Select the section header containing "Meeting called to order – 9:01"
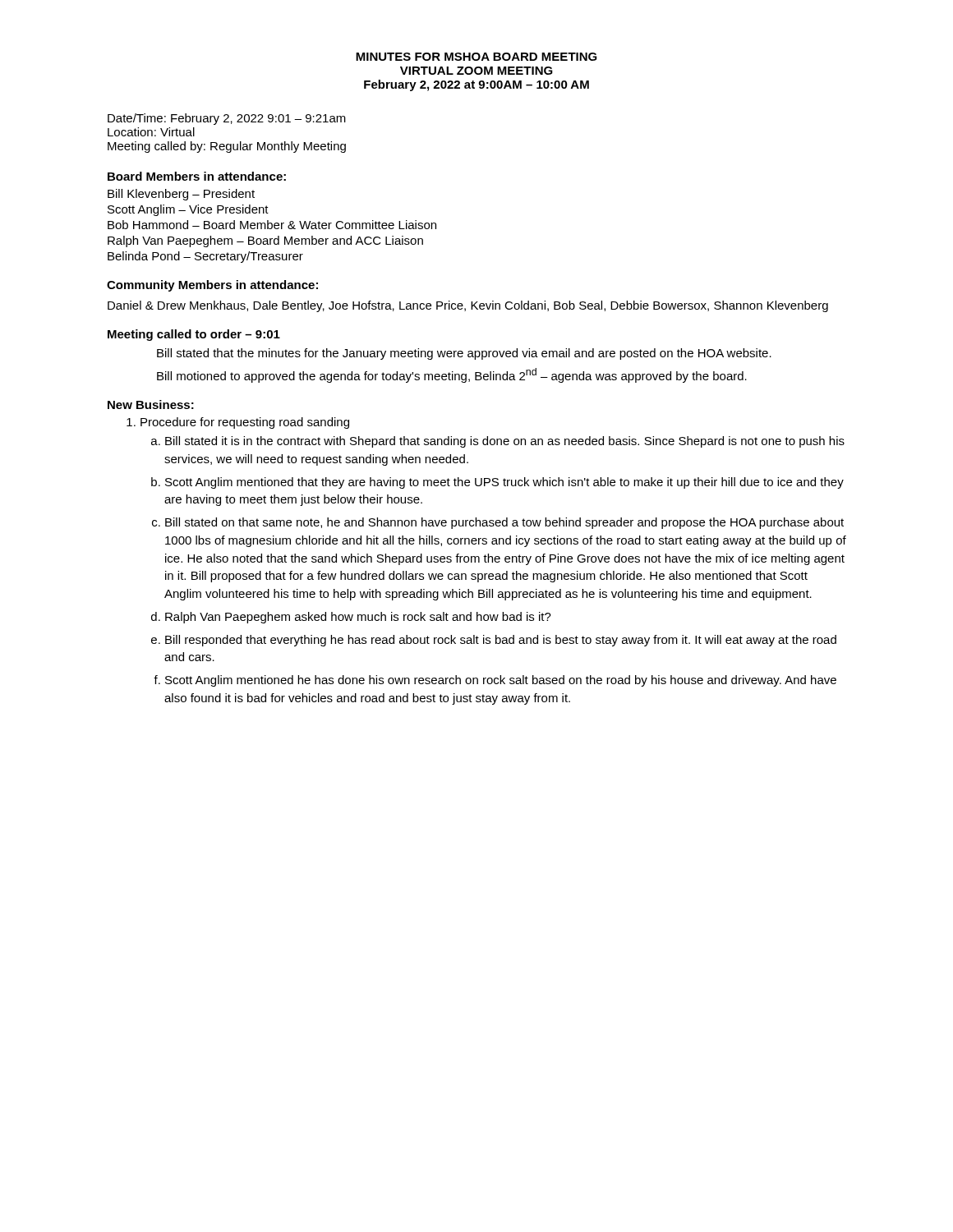 pyautogui.click(x=193, y=334)
